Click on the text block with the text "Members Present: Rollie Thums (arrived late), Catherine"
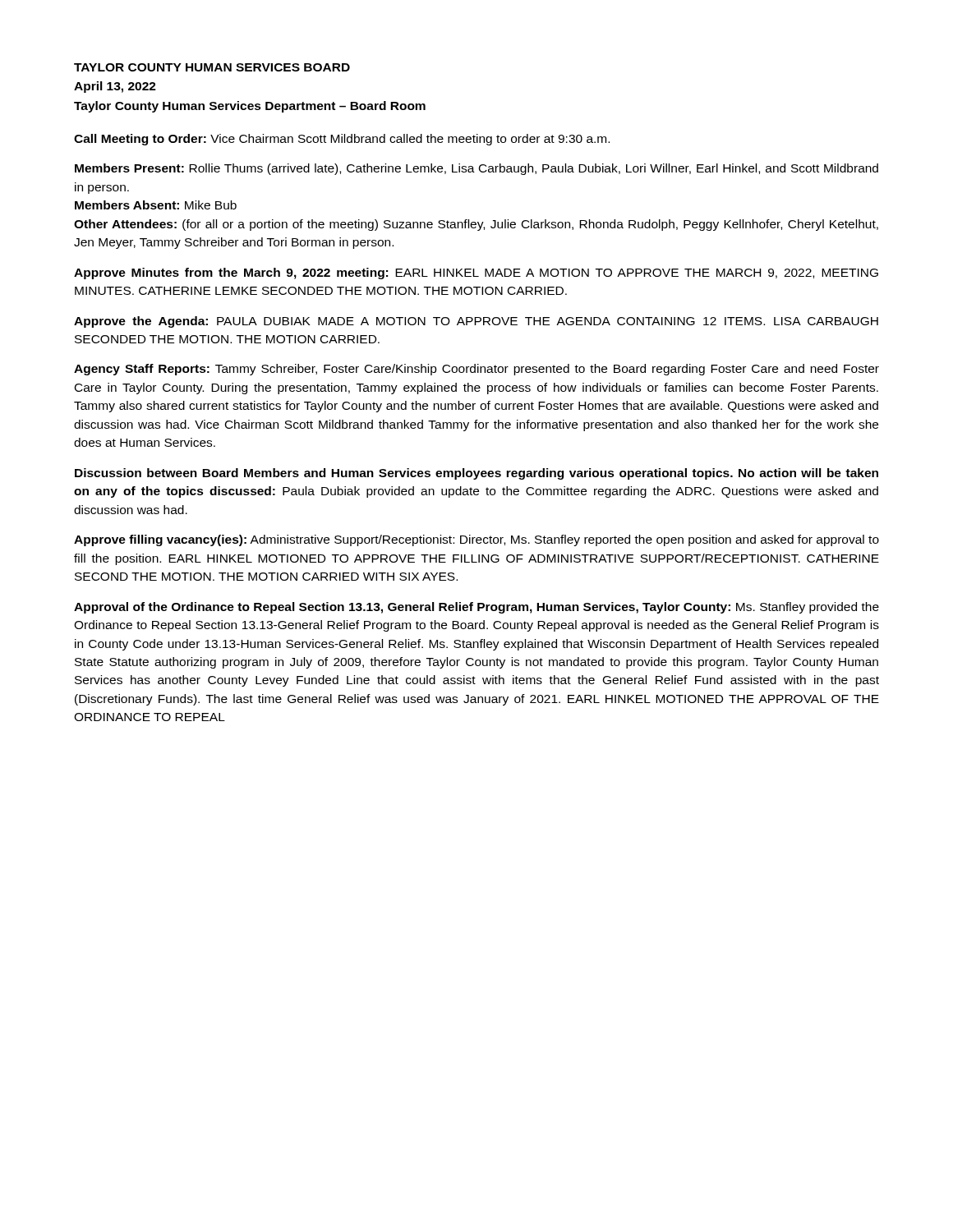953x1232 pixels. (x=476, y=169)
